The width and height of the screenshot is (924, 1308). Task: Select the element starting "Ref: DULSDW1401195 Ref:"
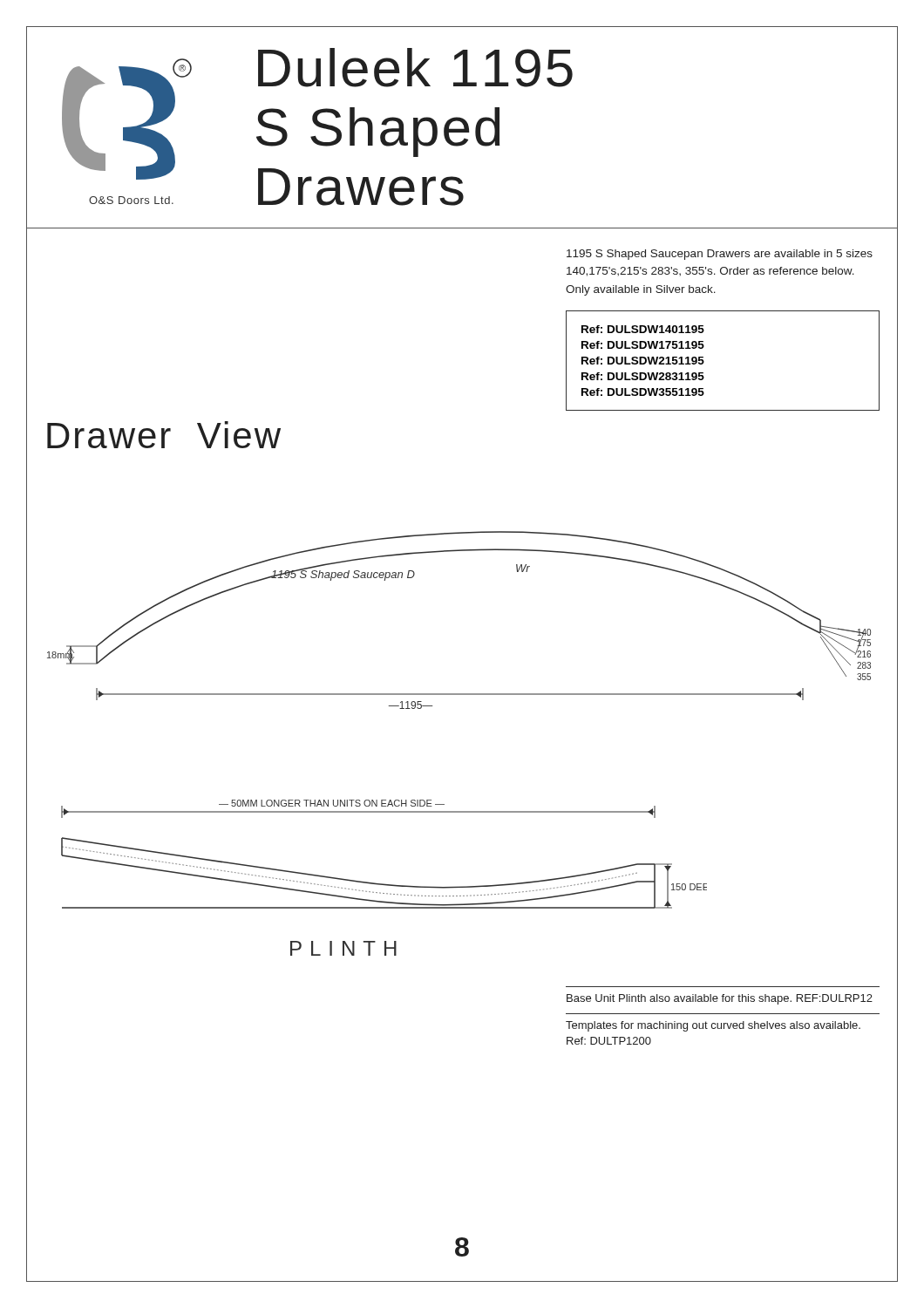point(643,329)
